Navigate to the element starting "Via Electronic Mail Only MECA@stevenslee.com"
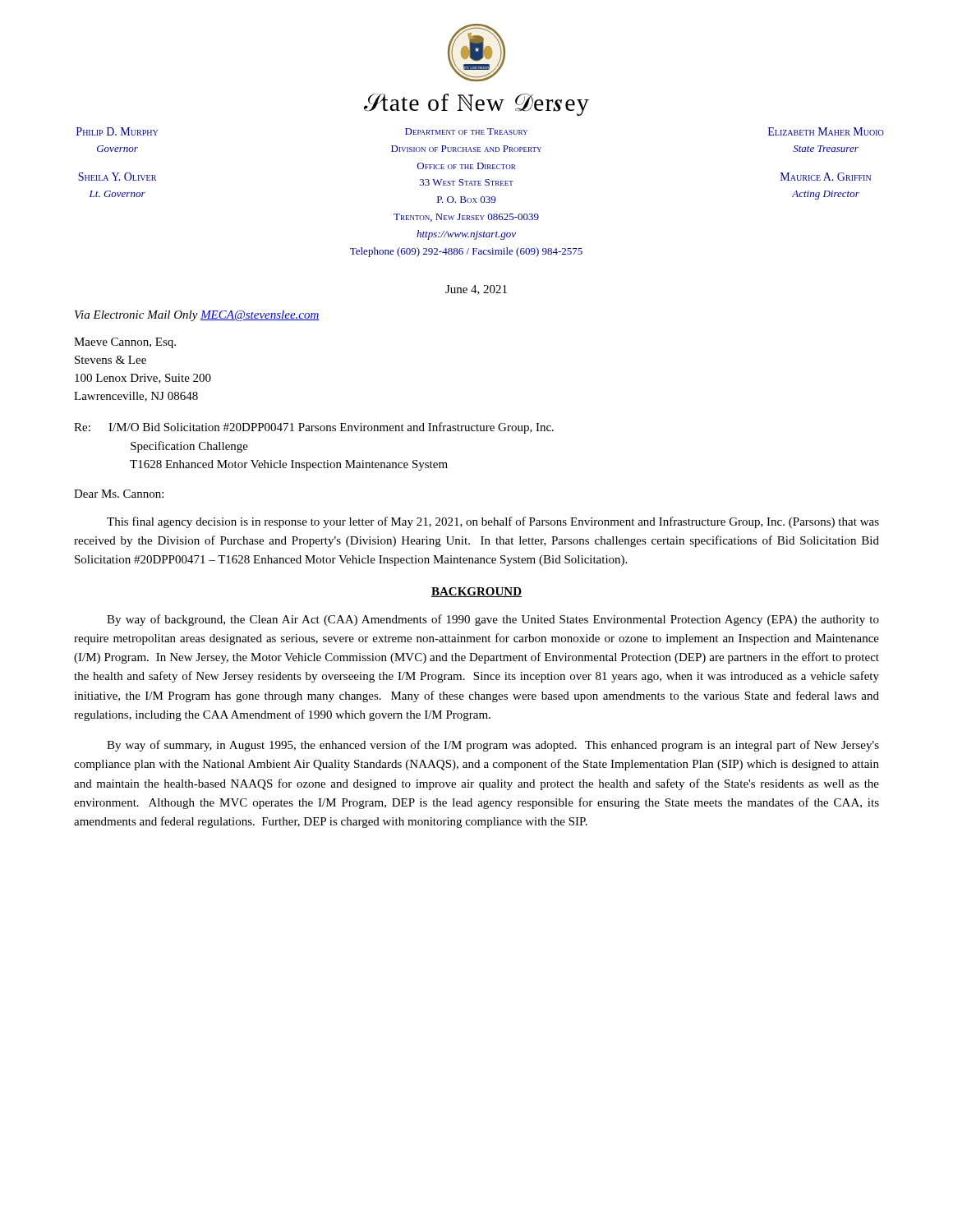 tap(196, 315)
